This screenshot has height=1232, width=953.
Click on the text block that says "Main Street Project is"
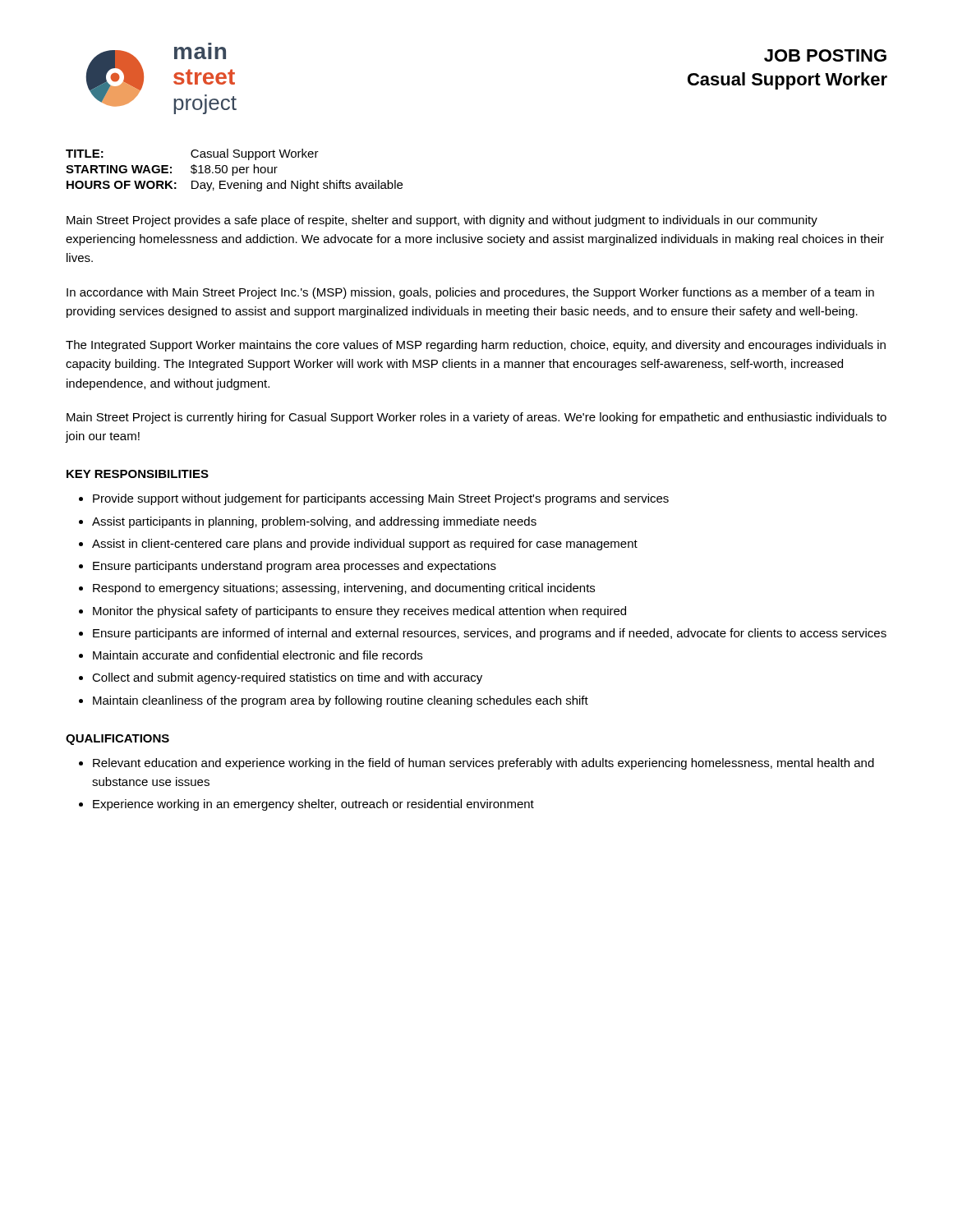pyautogui.click(x=476, y=426)
